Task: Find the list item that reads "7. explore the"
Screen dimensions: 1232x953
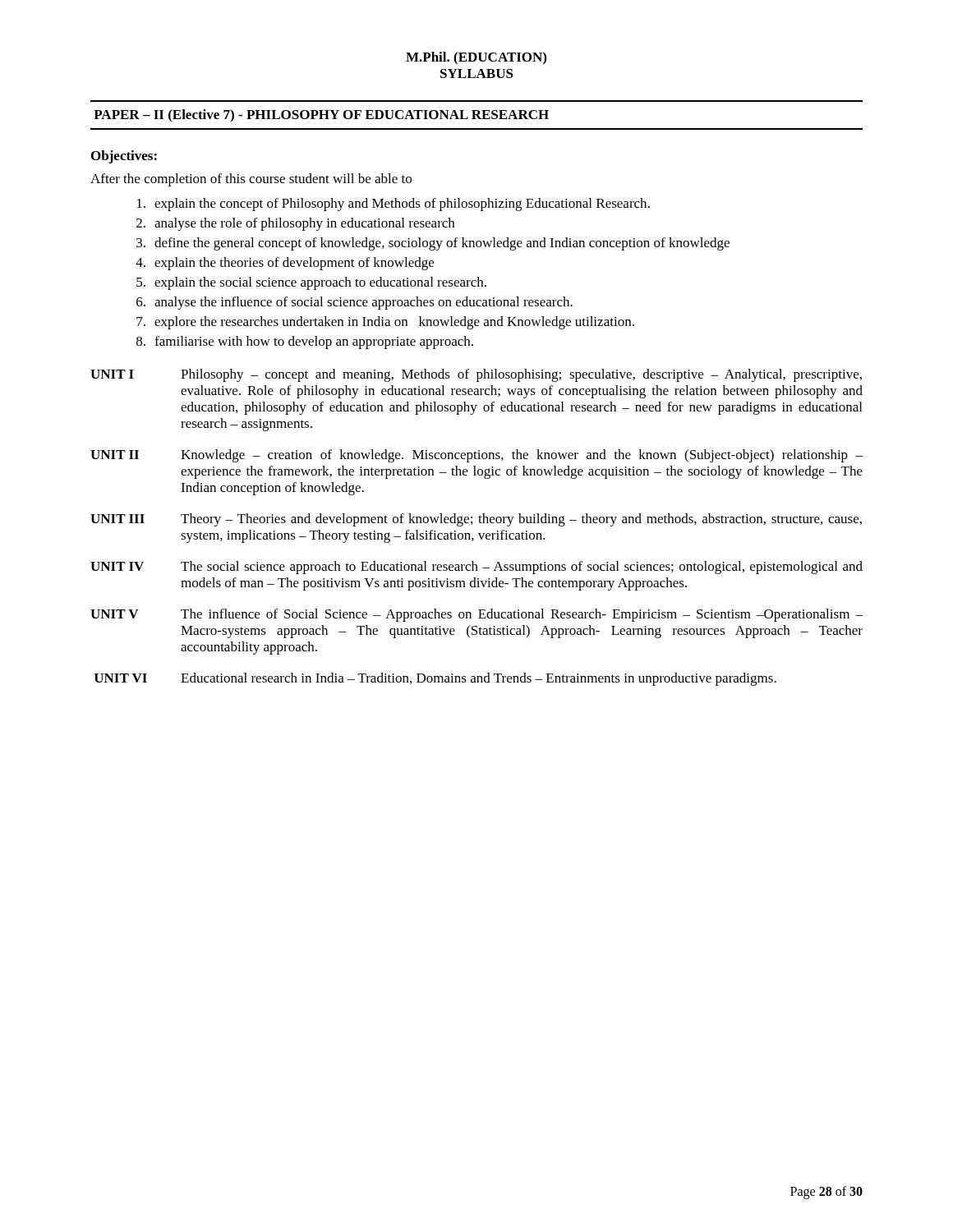Action: (x=489, y=322)
